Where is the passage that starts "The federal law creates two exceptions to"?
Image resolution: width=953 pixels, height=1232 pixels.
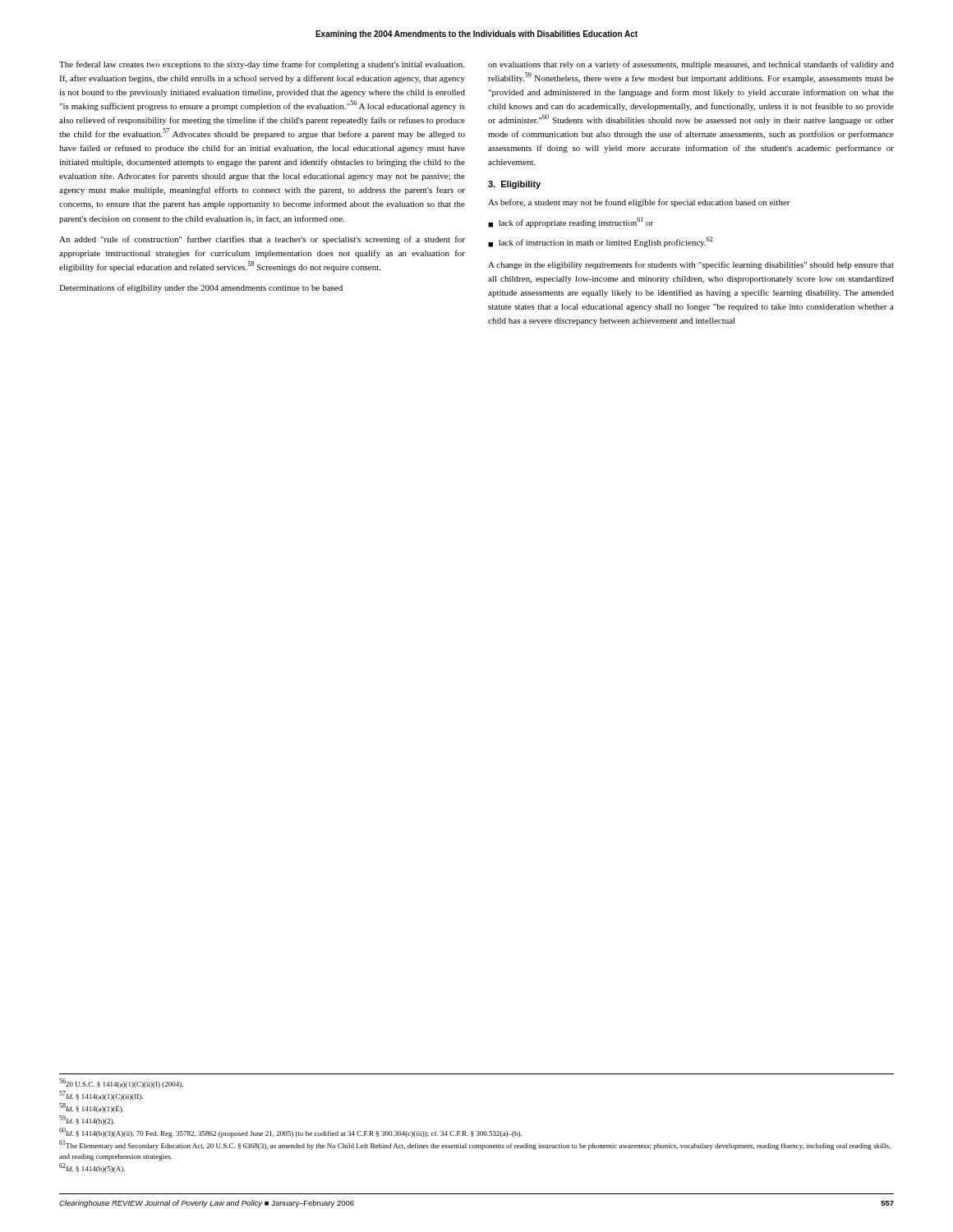tap(262, 141)
